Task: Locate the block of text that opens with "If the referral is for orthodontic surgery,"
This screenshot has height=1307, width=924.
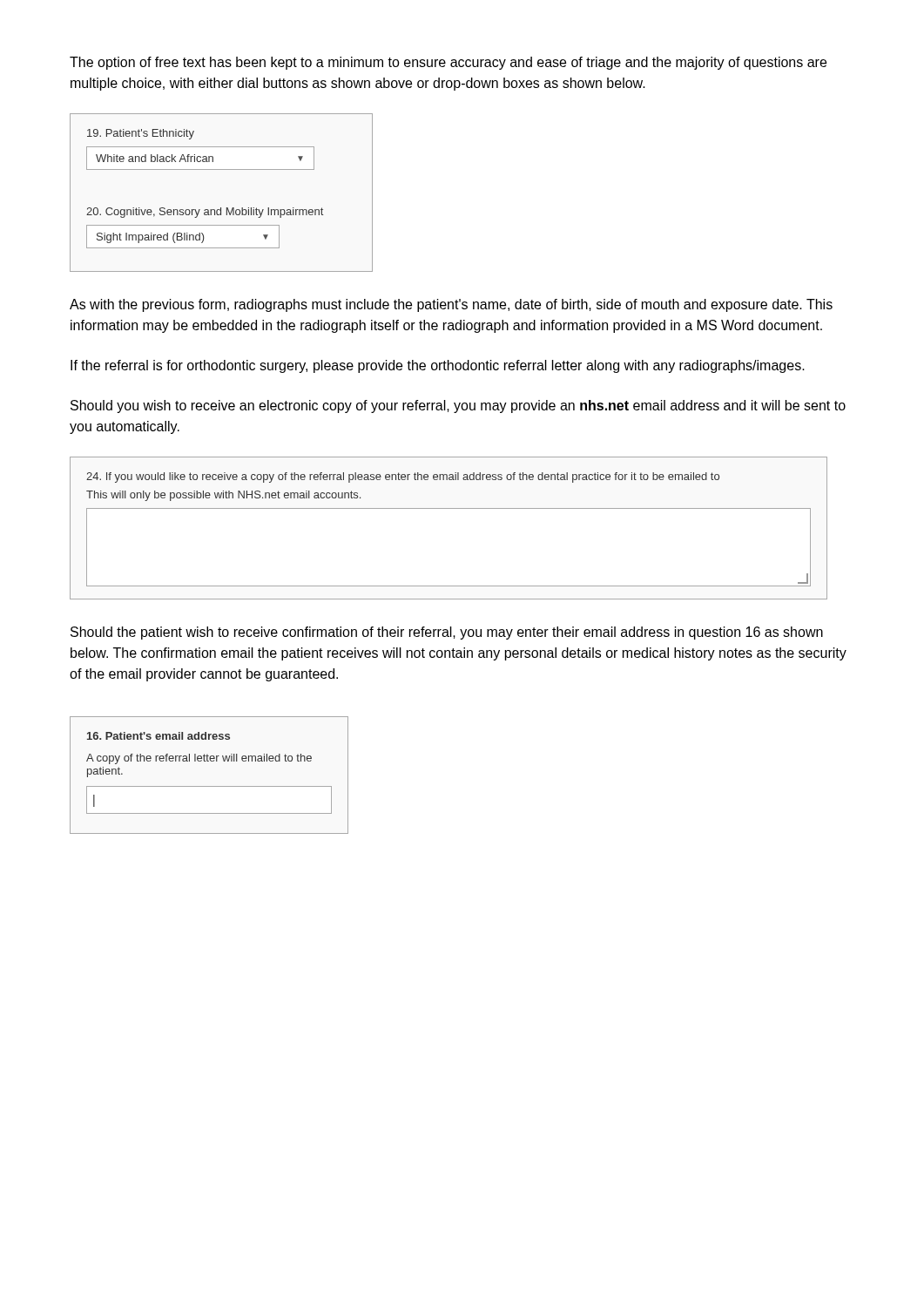Action: [x=437, y=366]
